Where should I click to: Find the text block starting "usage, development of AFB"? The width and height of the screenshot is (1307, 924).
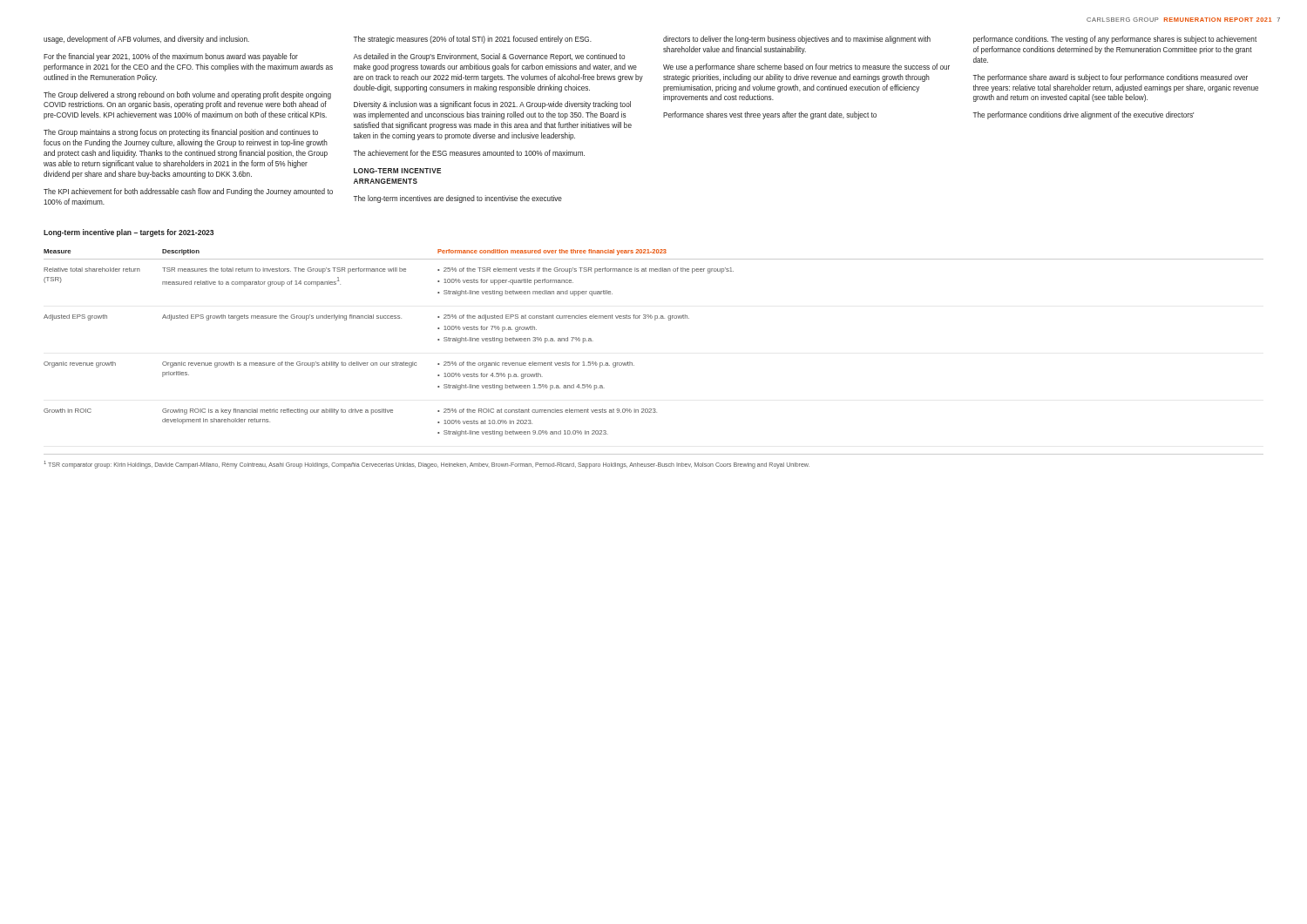[189, 121]
